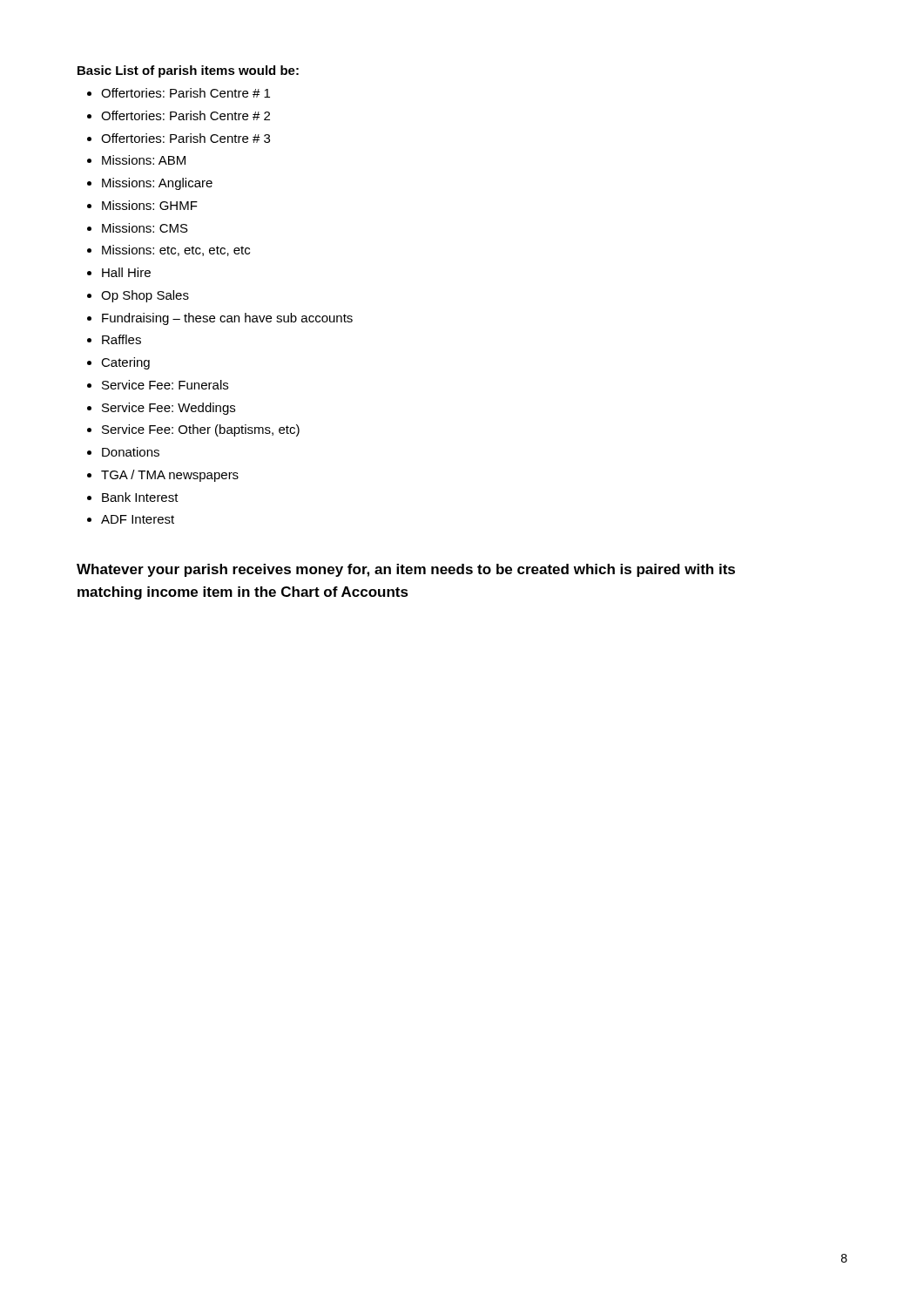Navigate to the block starting "Service Fee: Funerals"

[165, 384]
